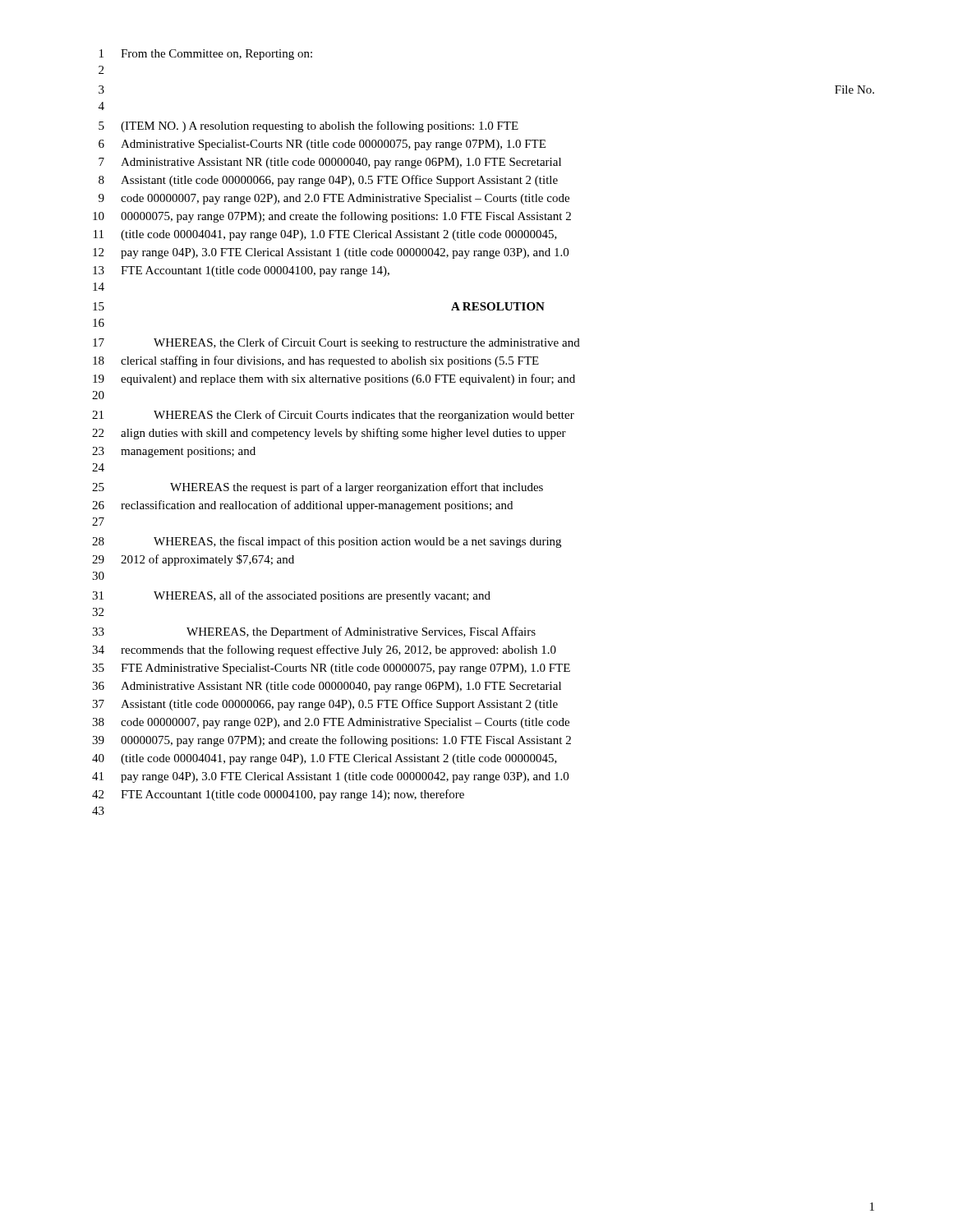Where is the passage that starts "17 WHEREAS, the Clerk of Circuit"?
This screenshot has width=953, height=1232.
(x=476, y=361)
